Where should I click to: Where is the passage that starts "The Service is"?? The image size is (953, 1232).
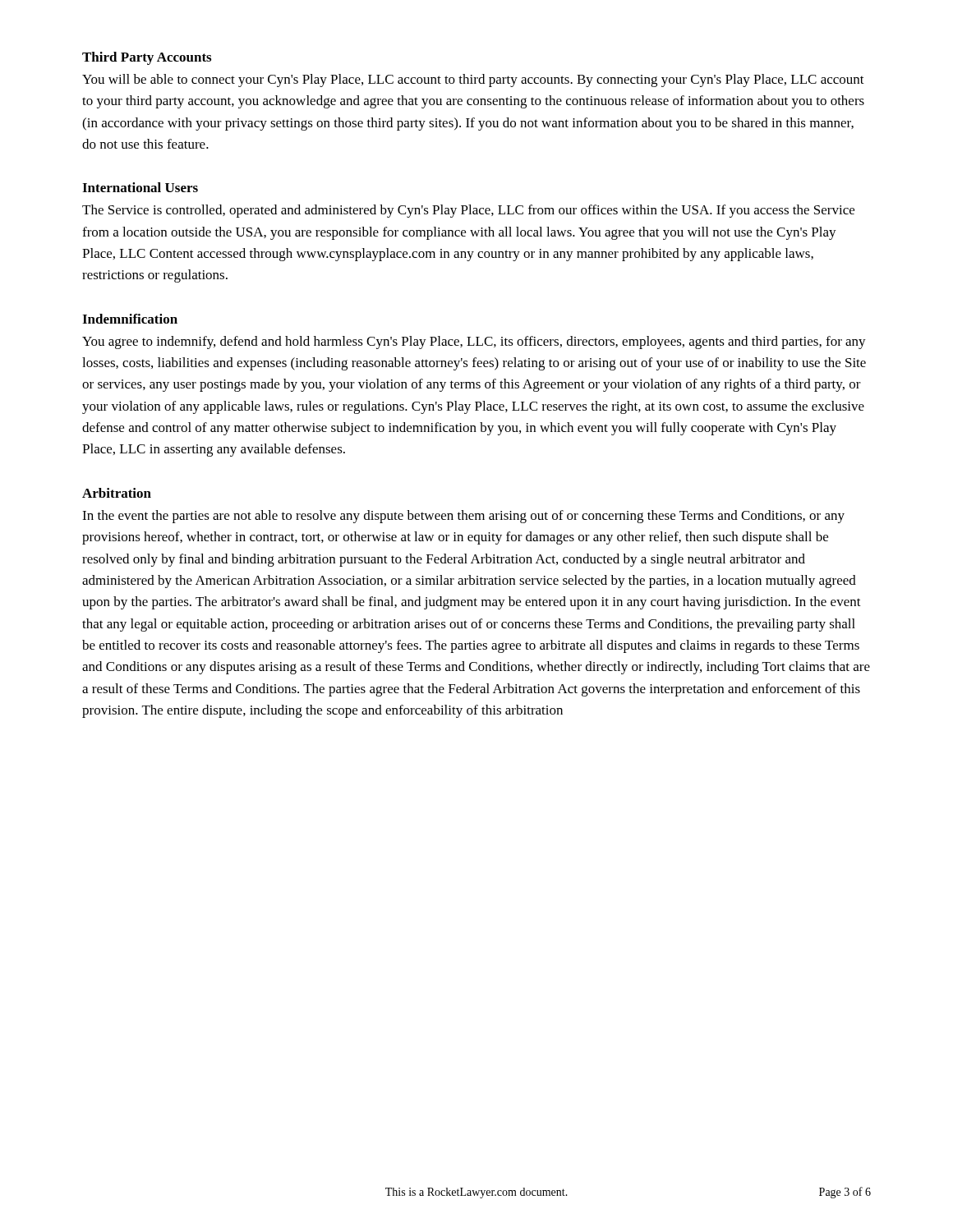click(x=469, y=243)
